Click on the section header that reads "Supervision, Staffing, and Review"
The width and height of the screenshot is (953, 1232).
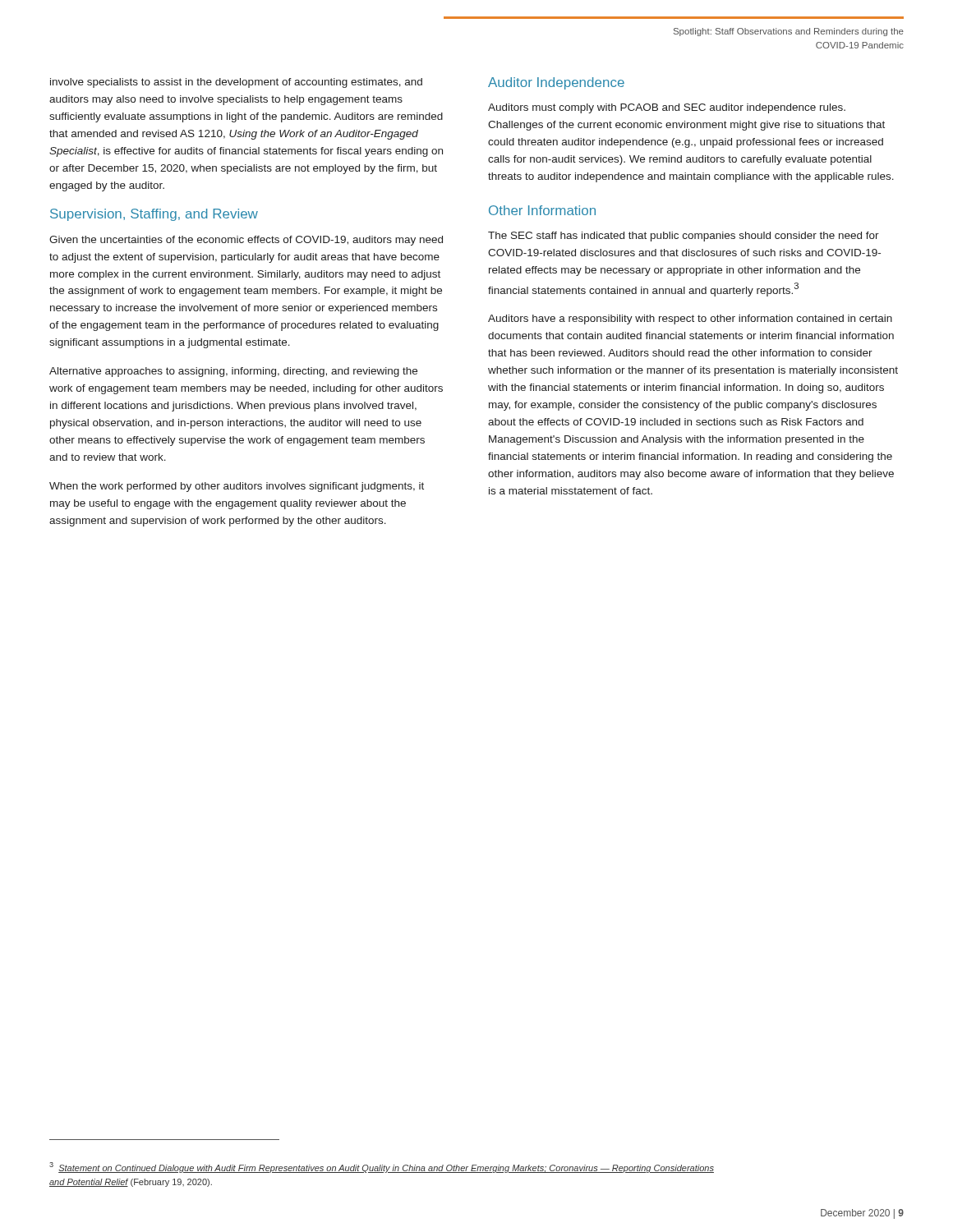pos(154,214)
